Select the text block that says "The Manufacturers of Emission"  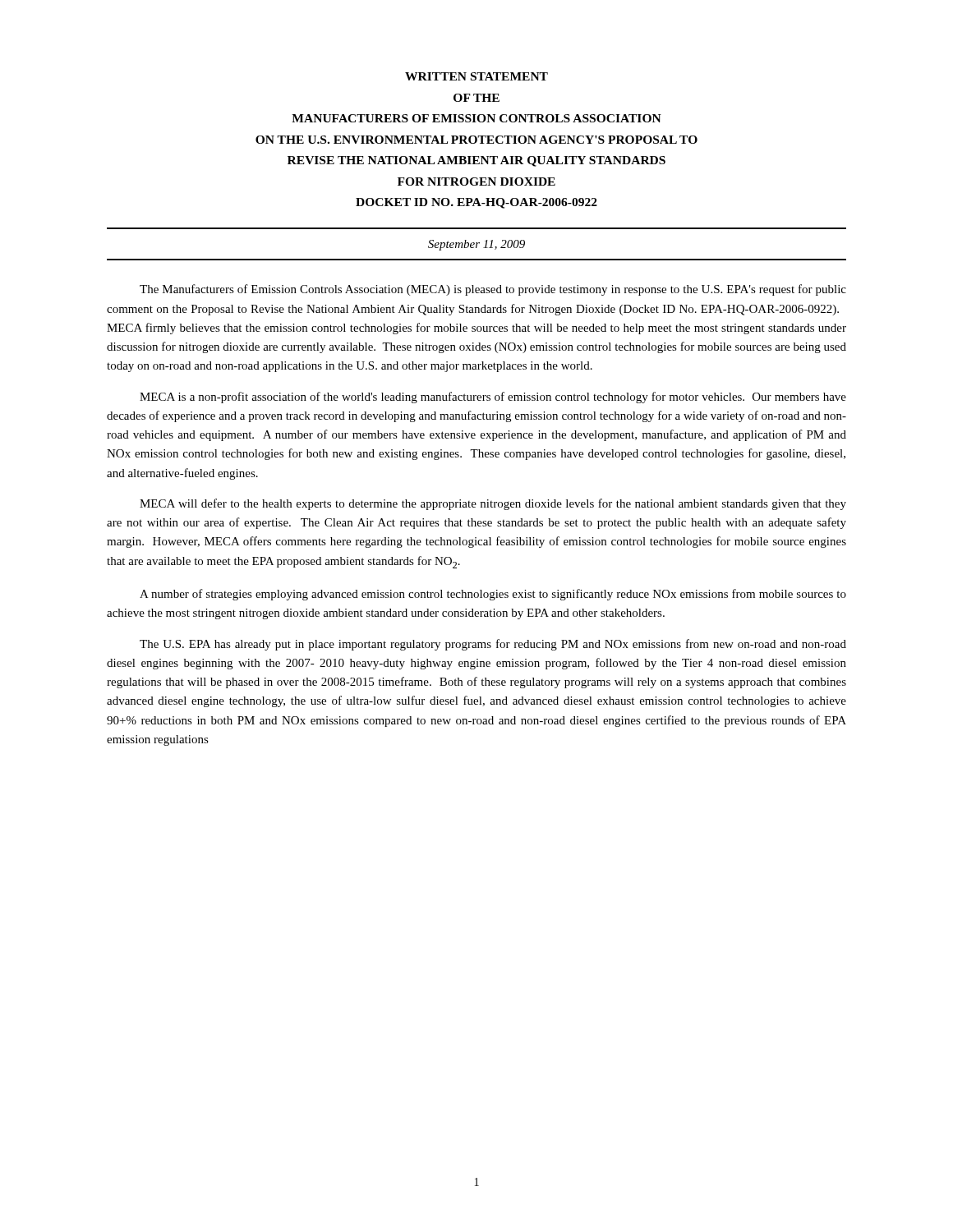pos(476,328)
